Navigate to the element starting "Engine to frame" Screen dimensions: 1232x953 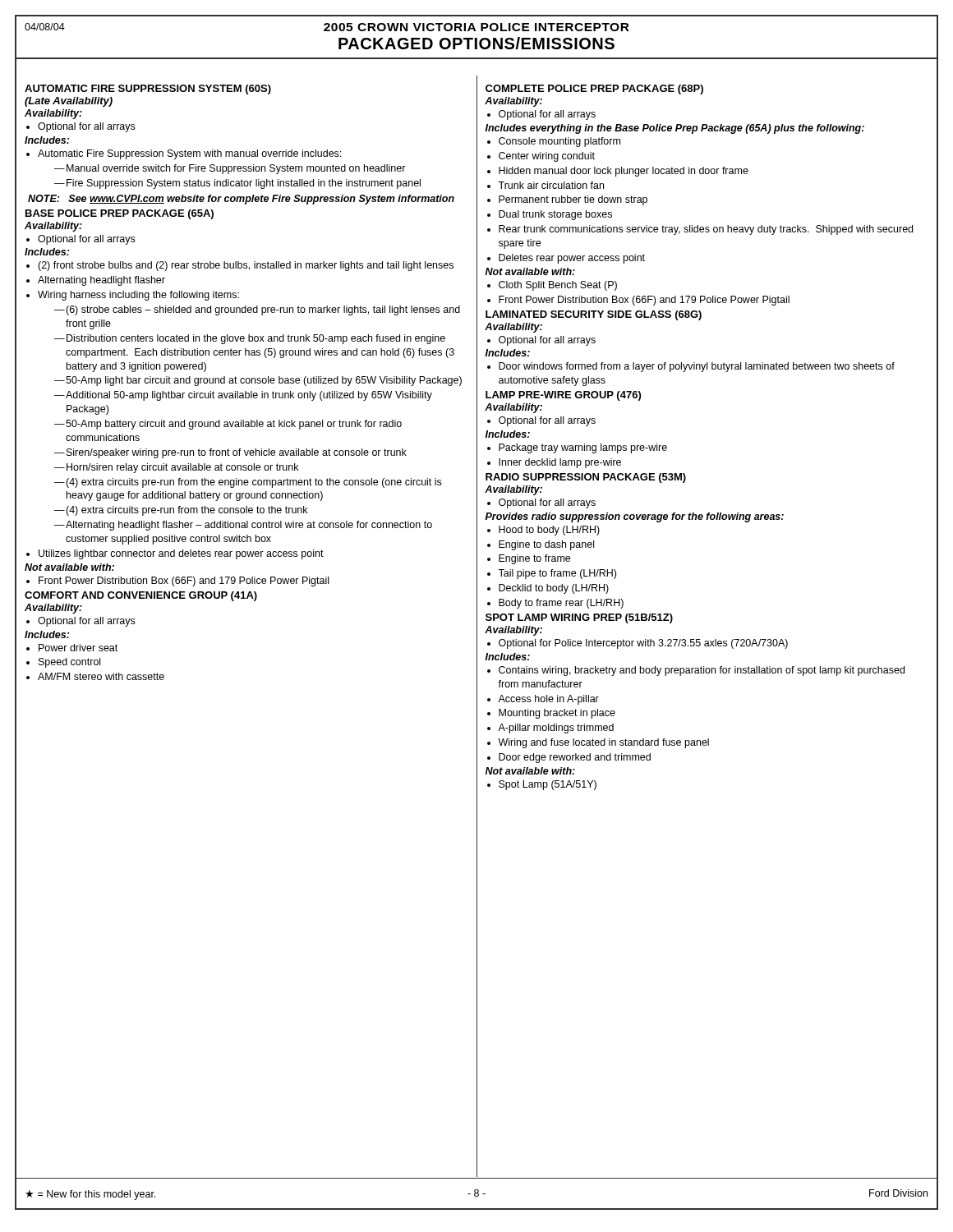[x=529, y=559]
